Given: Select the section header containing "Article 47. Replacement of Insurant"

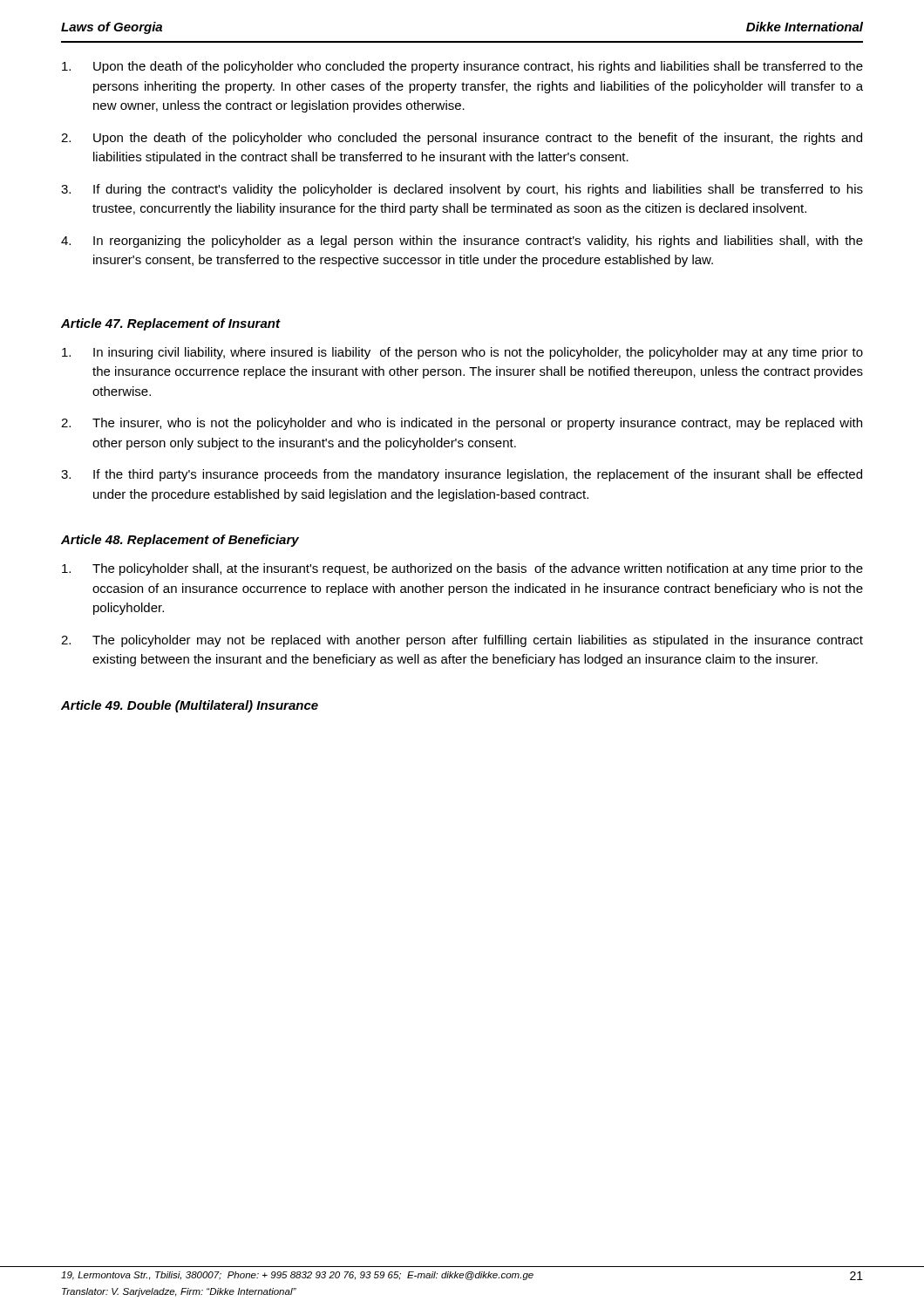Looking at the screenshot, I should 170,323.
